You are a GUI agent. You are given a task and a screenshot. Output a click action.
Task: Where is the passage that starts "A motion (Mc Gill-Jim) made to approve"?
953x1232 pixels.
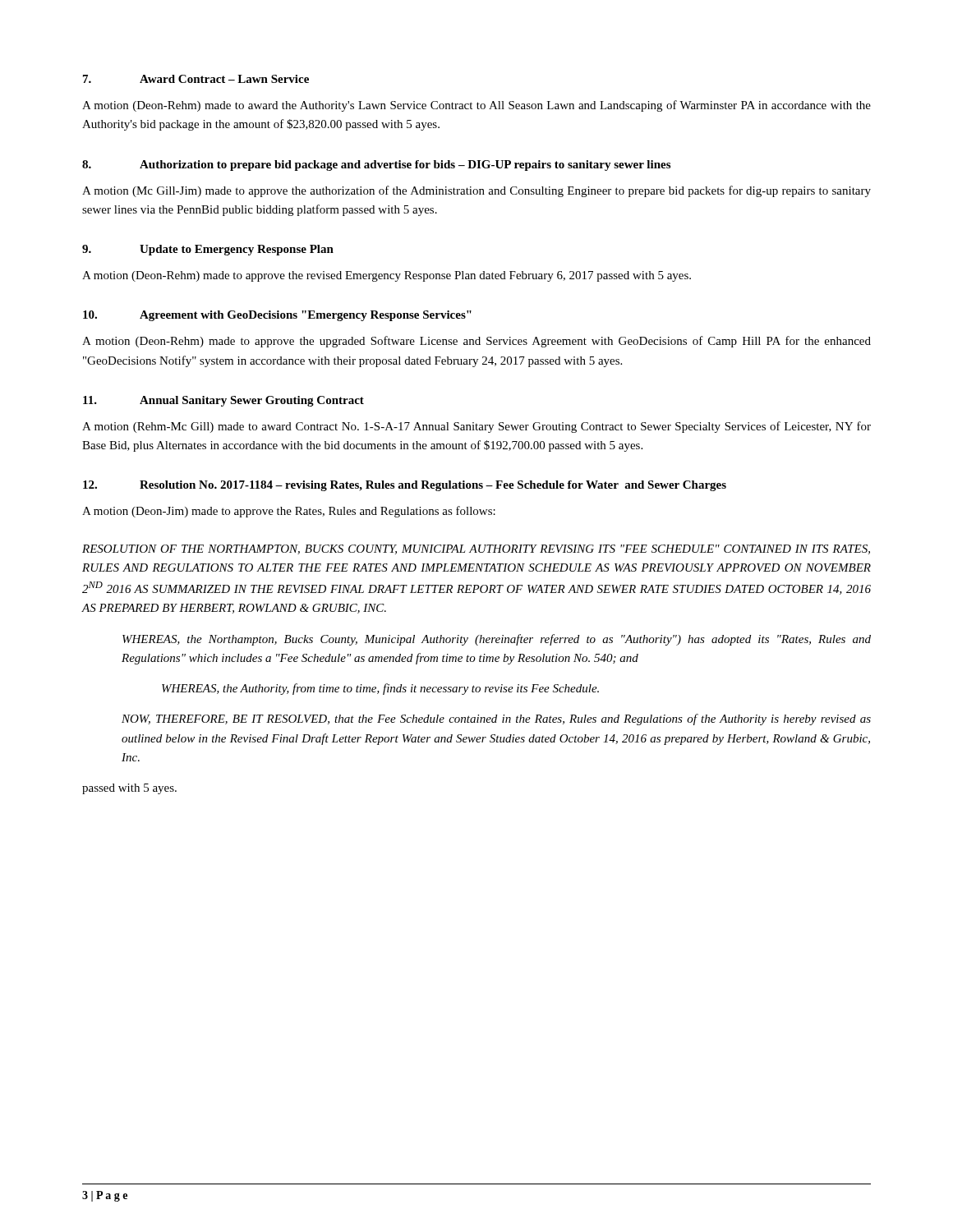coord(476,200)
